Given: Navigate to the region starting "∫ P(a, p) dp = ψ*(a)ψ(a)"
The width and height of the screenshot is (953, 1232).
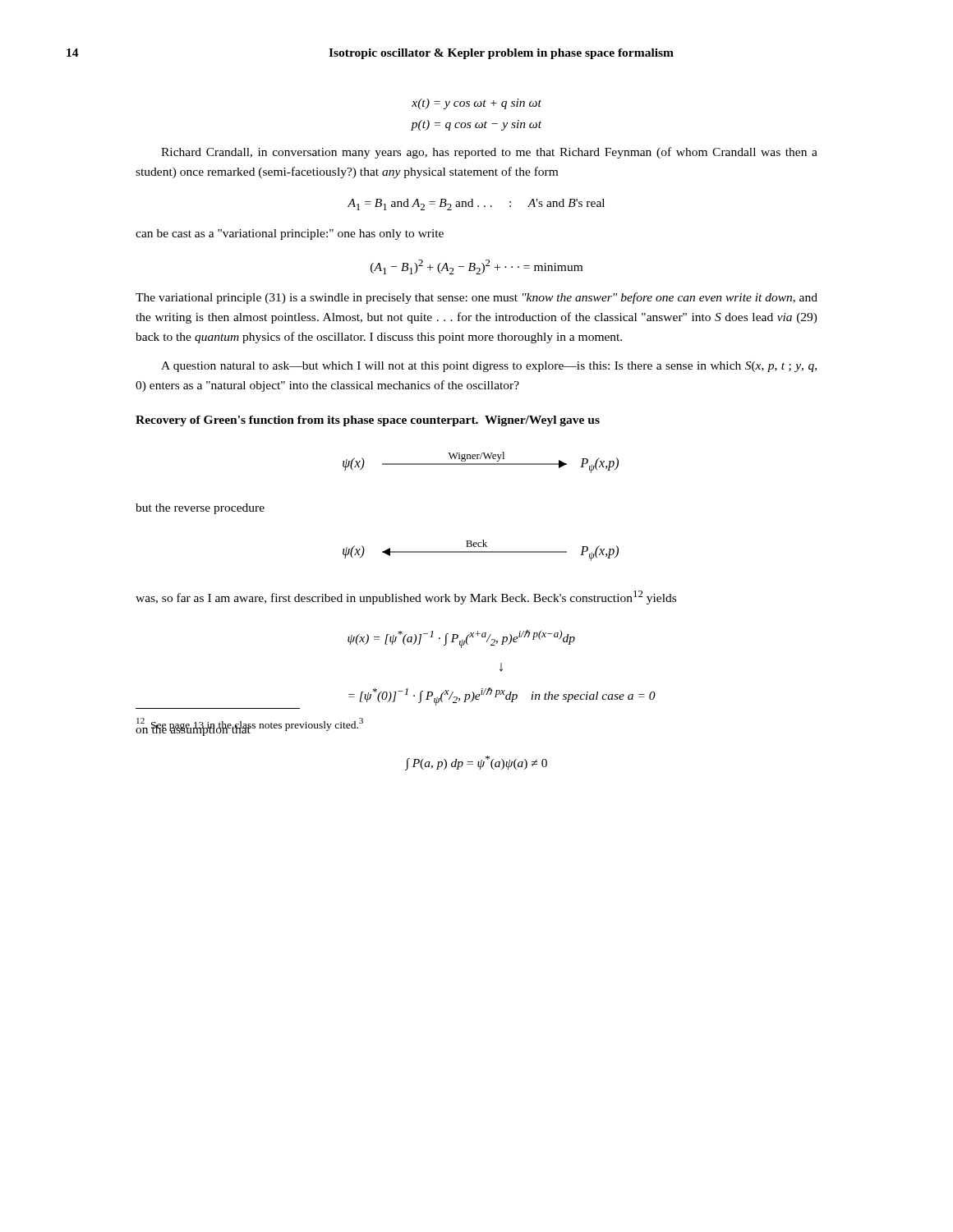Looking at the screenshot, I should 476,761.
